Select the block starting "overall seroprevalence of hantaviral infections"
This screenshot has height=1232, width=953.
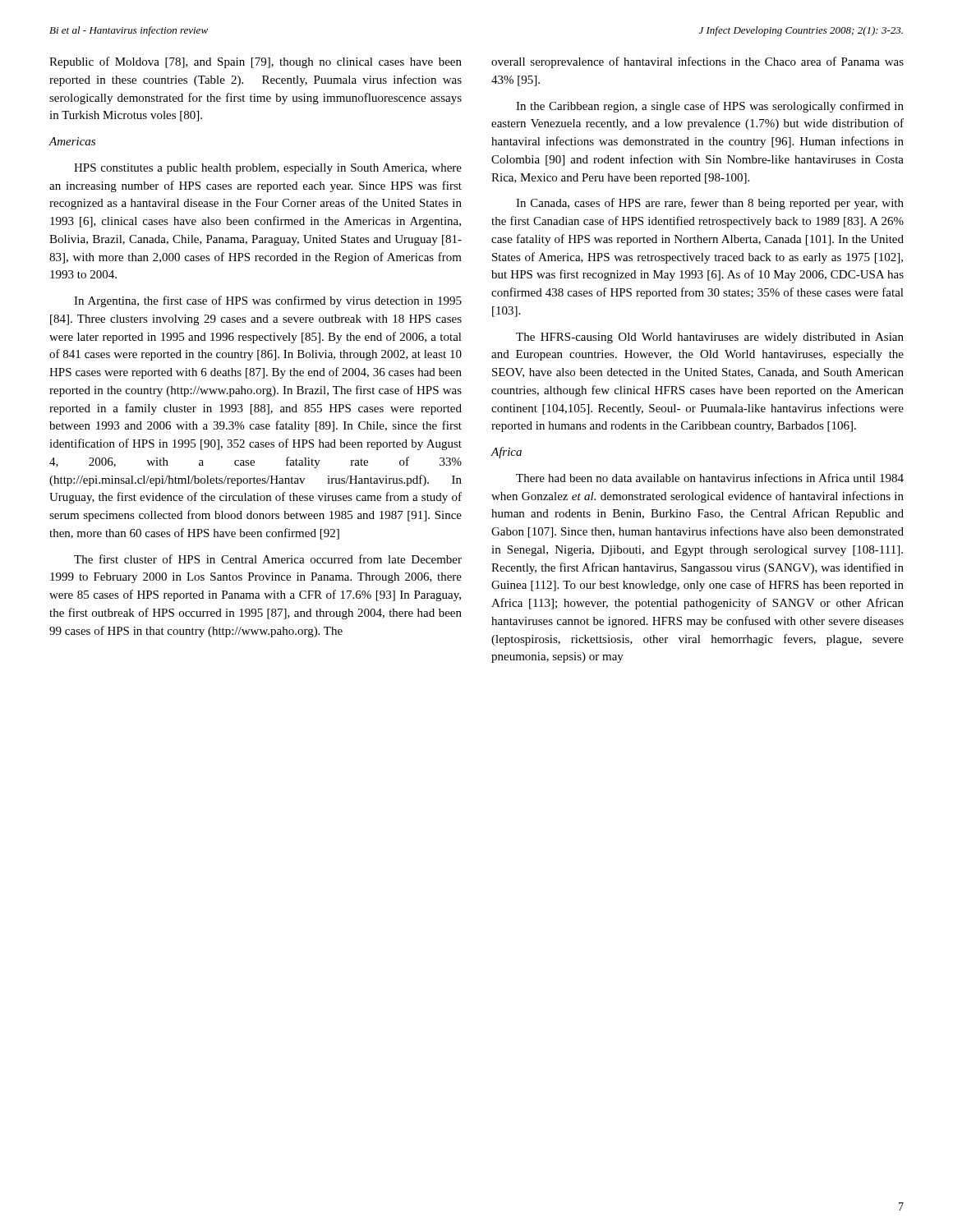tap(698, 71)
